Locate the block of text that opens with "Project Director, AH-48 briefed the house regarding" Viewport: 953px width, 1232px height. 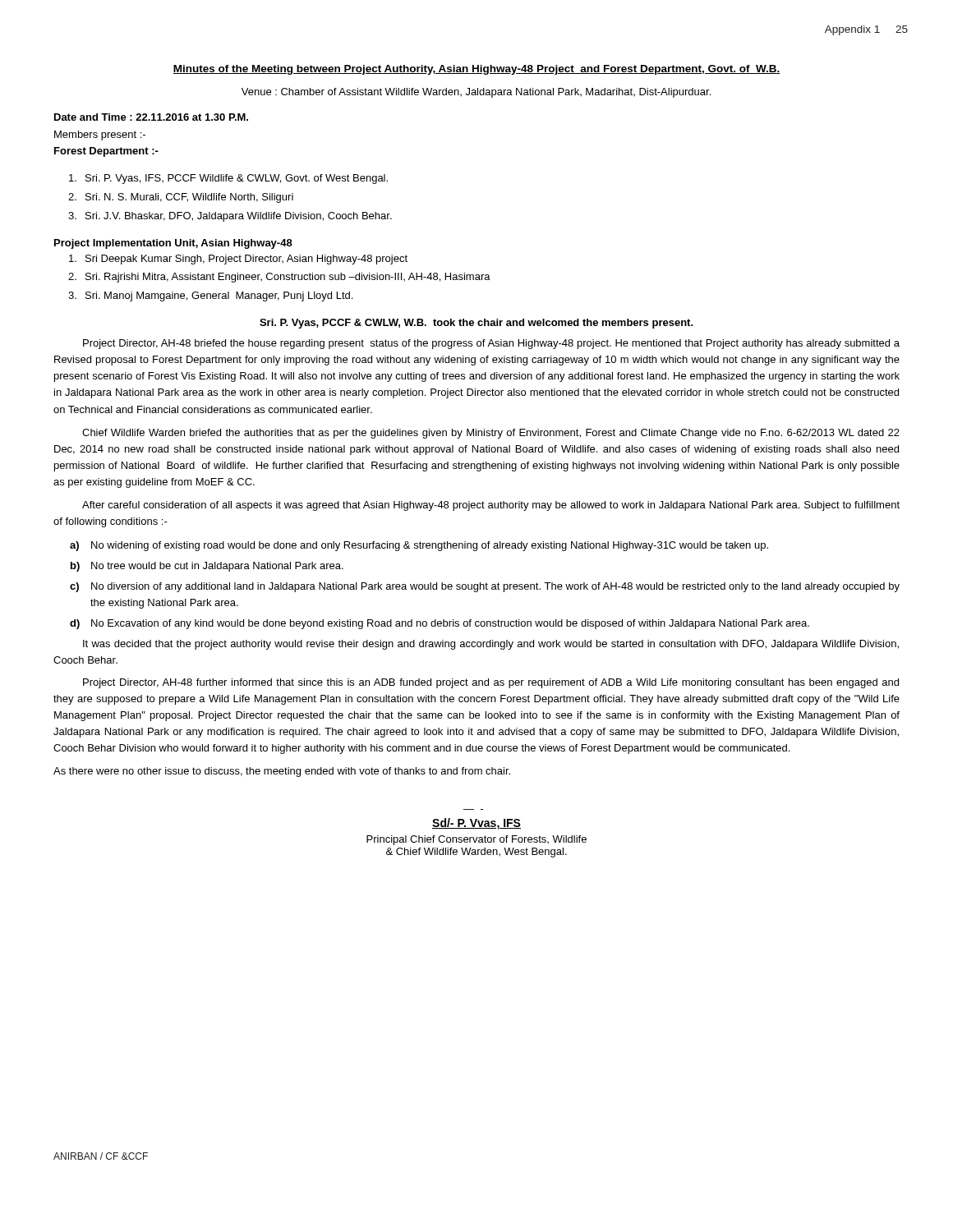[x=476, y=376]
